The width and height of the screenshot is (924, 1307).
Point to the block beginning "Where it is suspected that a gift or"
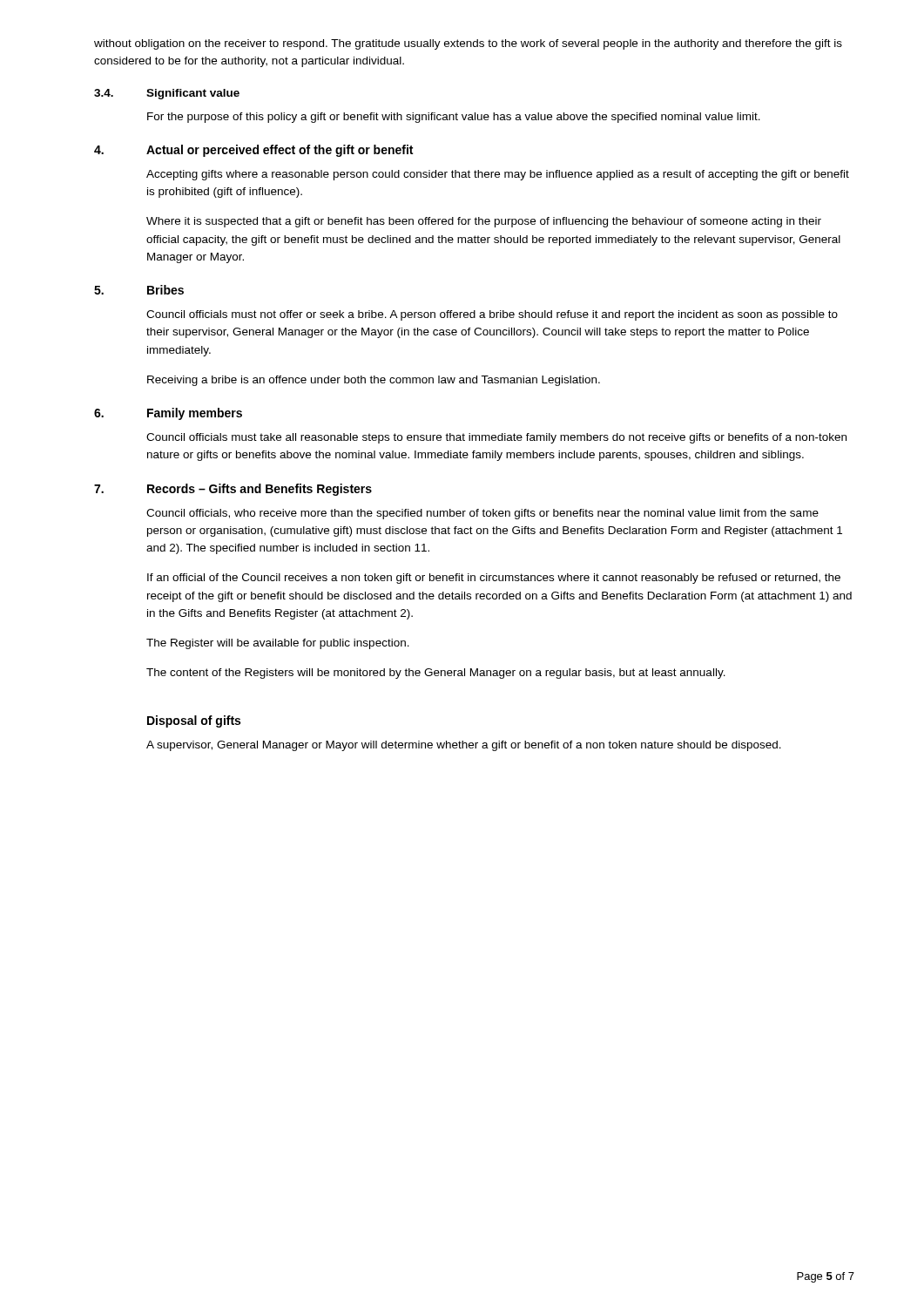pos(493,239)
